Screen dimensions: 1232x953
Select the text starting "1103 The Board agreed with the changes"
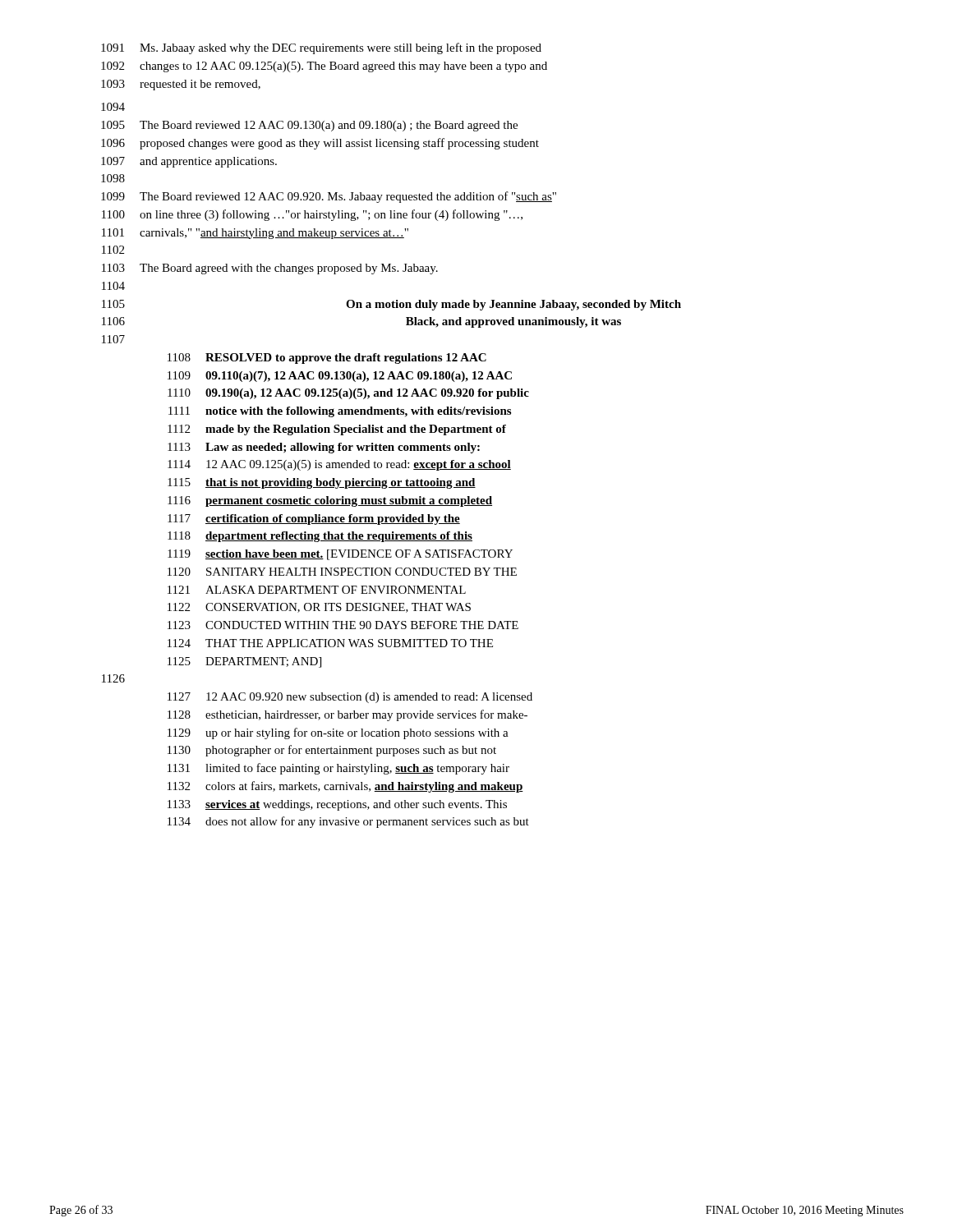click(x=270, y=269)
